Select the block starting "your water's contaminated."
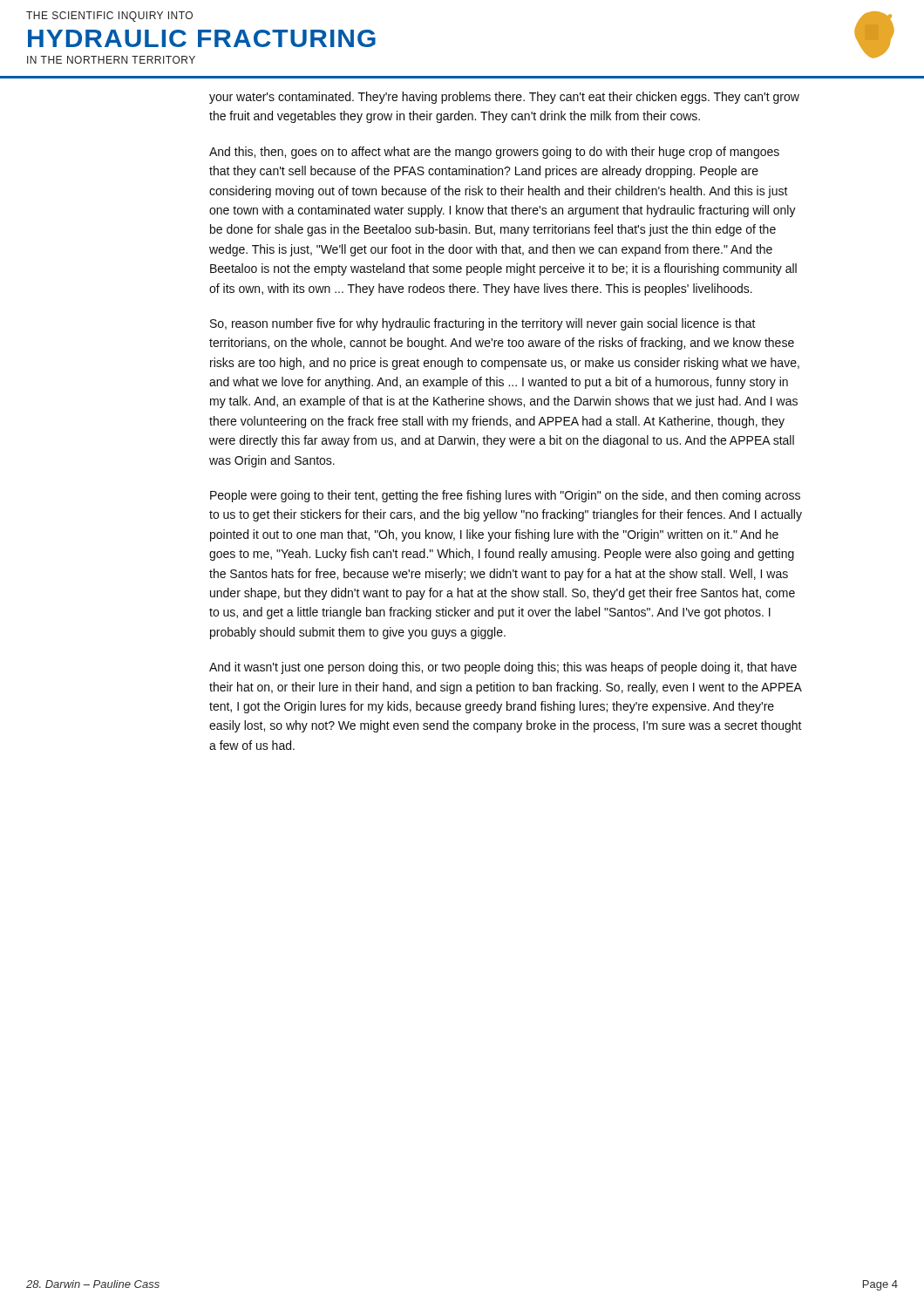Image resolution: width=924 pixels, height=1308 pixels. (504, 107)
